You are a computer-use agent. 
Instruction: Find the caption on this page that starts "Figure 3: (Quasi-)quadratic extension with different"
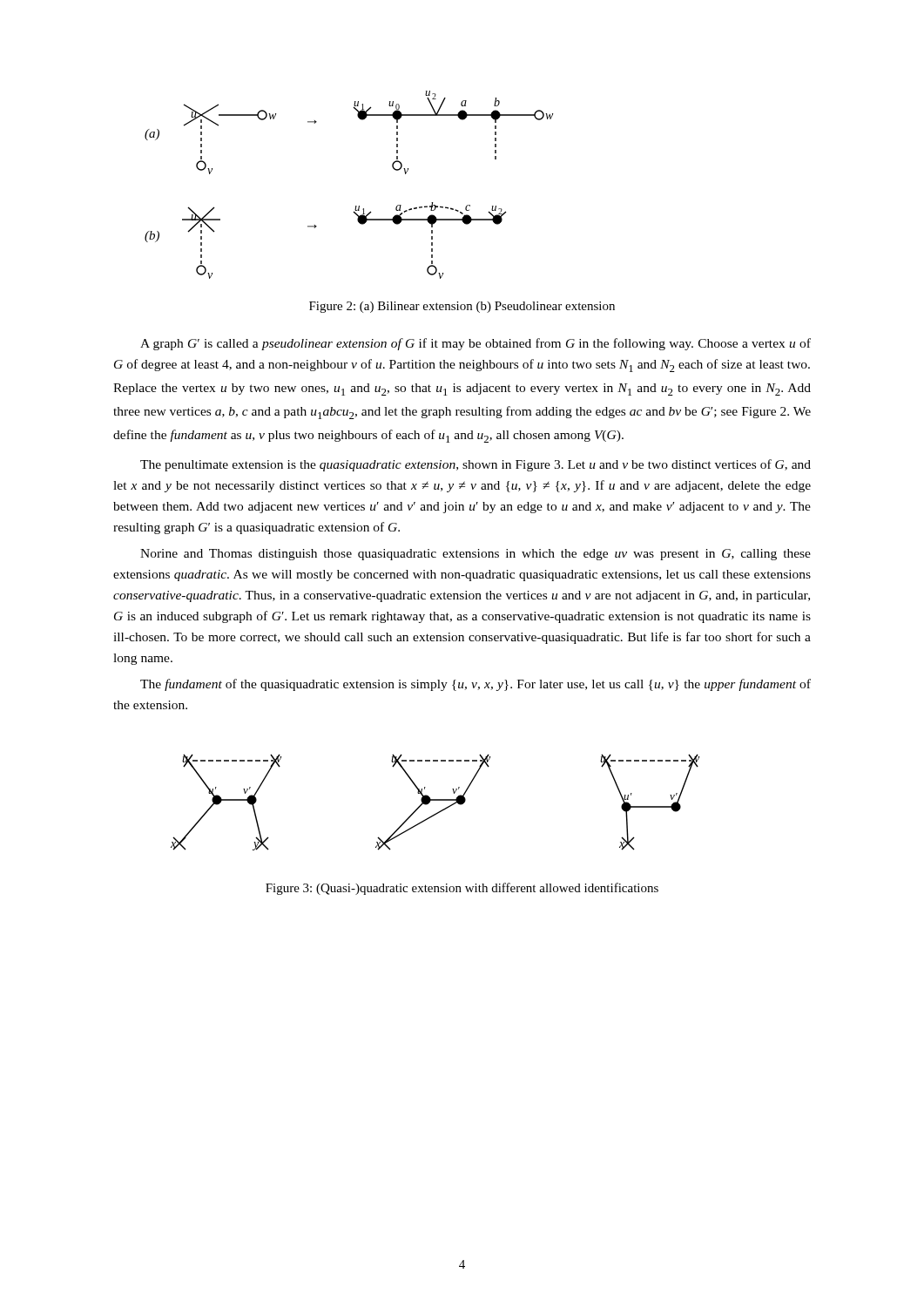462,888
